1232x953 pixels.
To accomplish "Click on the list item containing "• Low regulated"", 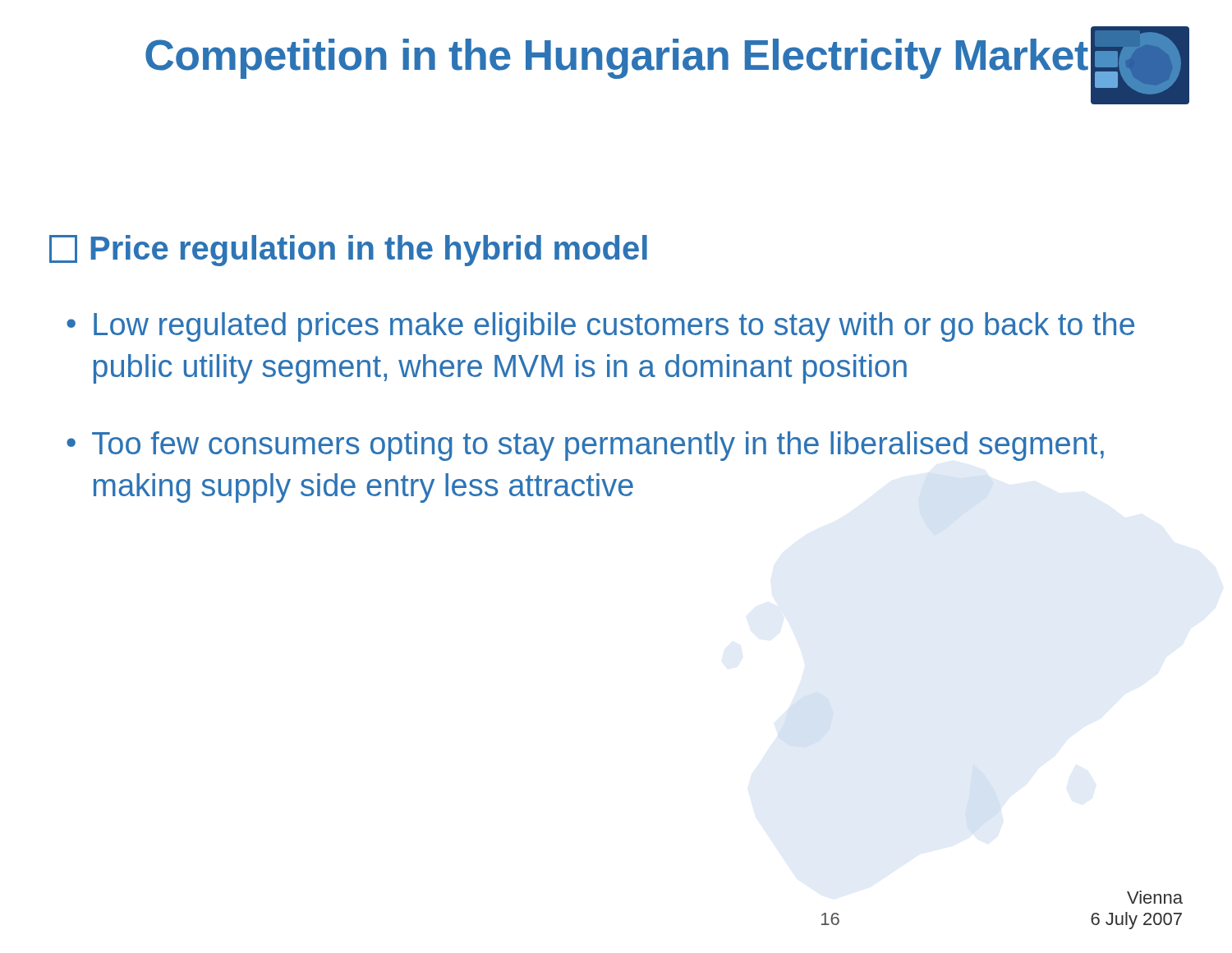I will click(x=601, y=346).
